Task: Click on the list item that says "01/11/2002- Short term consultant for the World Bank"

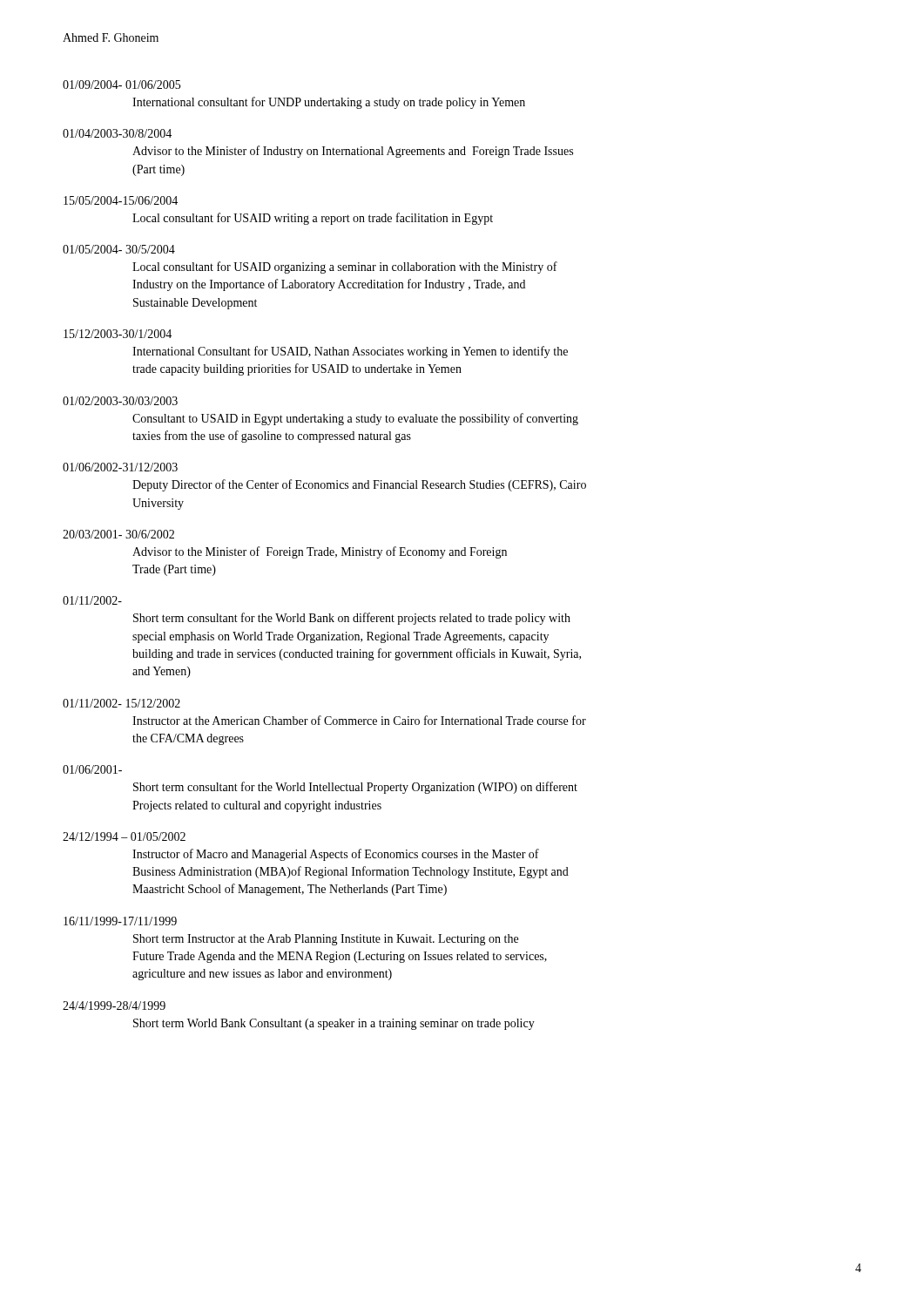Action: point(462,638)
